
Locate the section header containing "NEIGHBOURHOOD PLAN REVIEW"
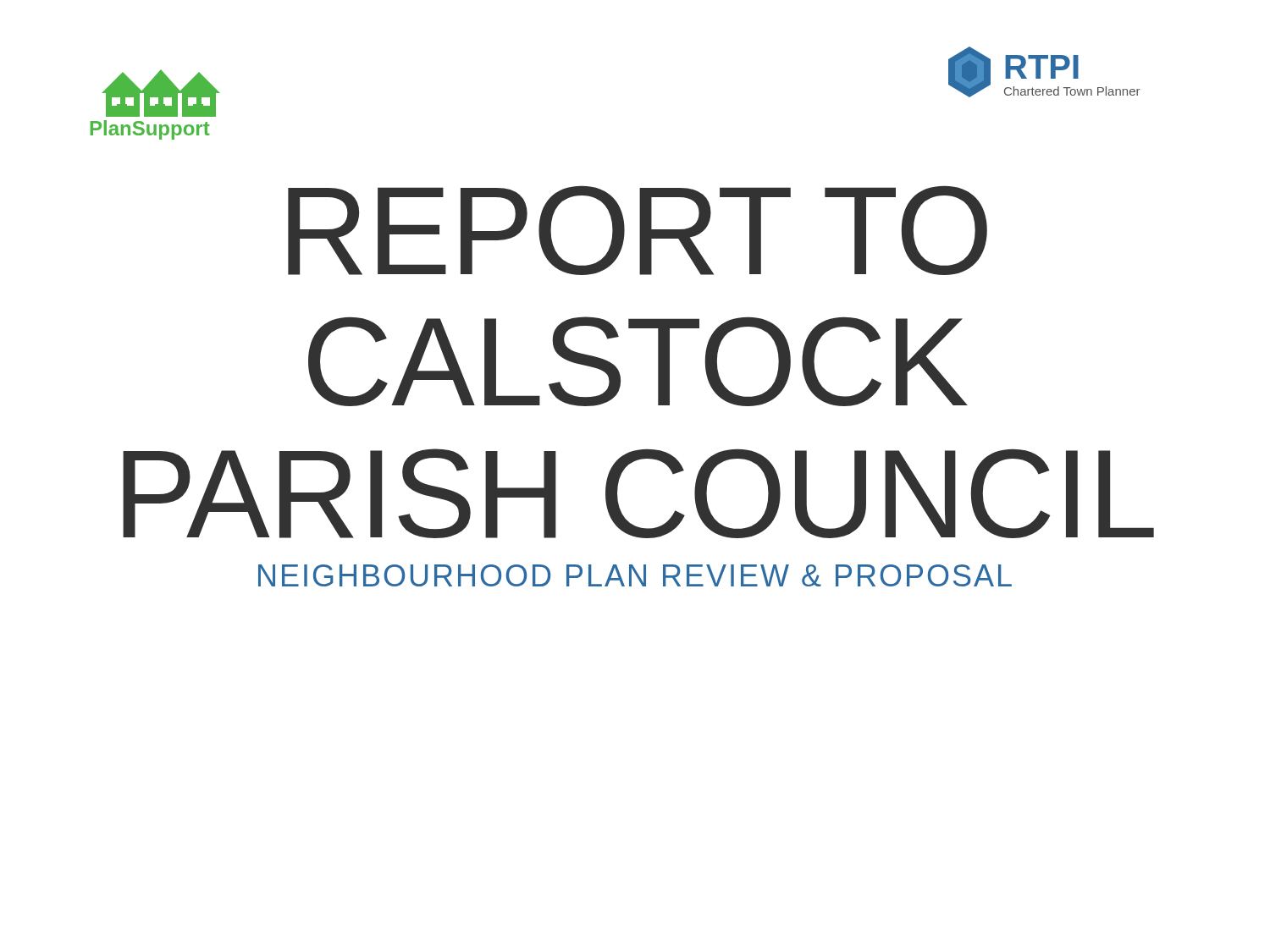click(x=635, y=576)
